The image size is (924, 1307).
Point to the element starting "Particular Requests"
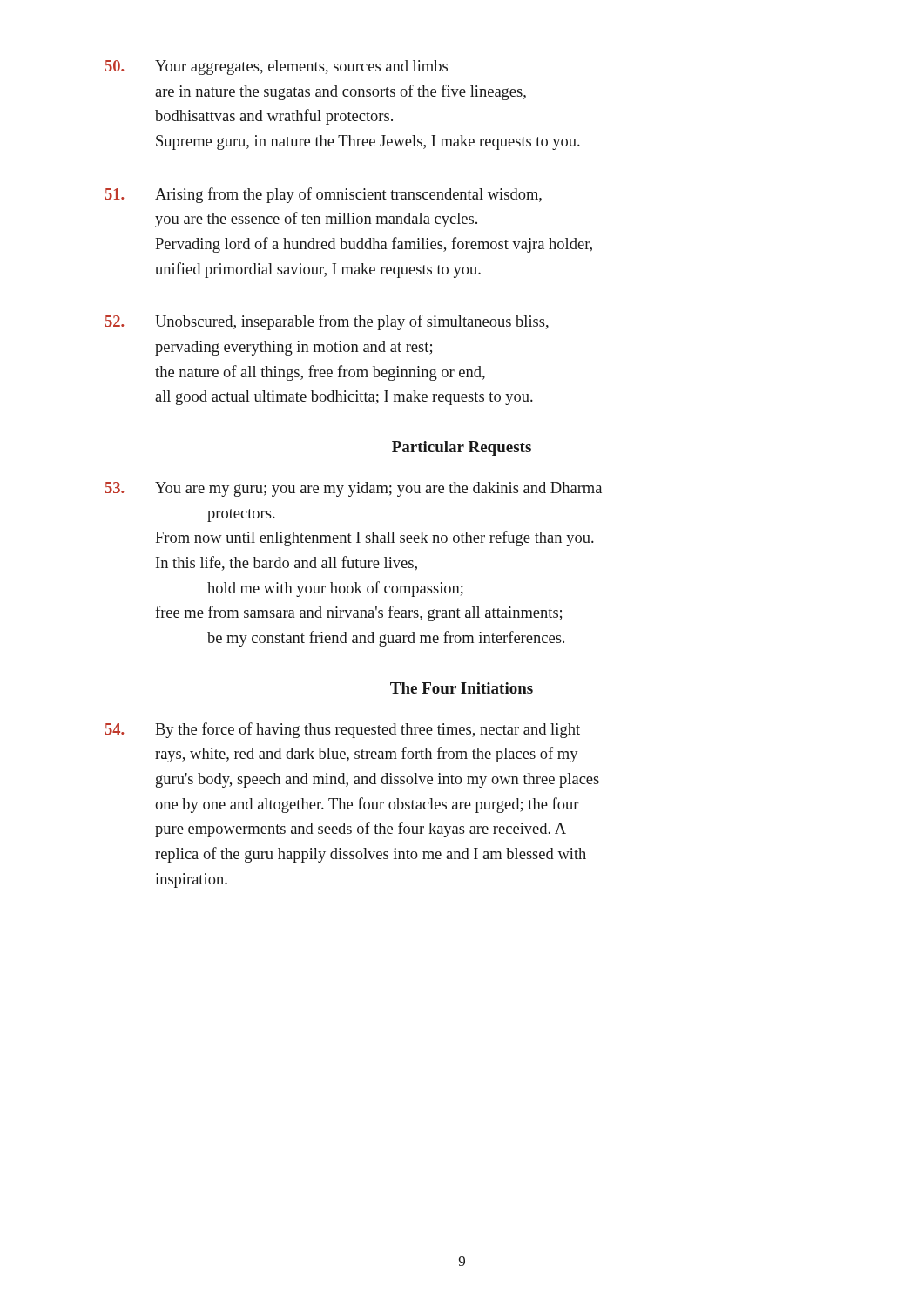point(462,447)
